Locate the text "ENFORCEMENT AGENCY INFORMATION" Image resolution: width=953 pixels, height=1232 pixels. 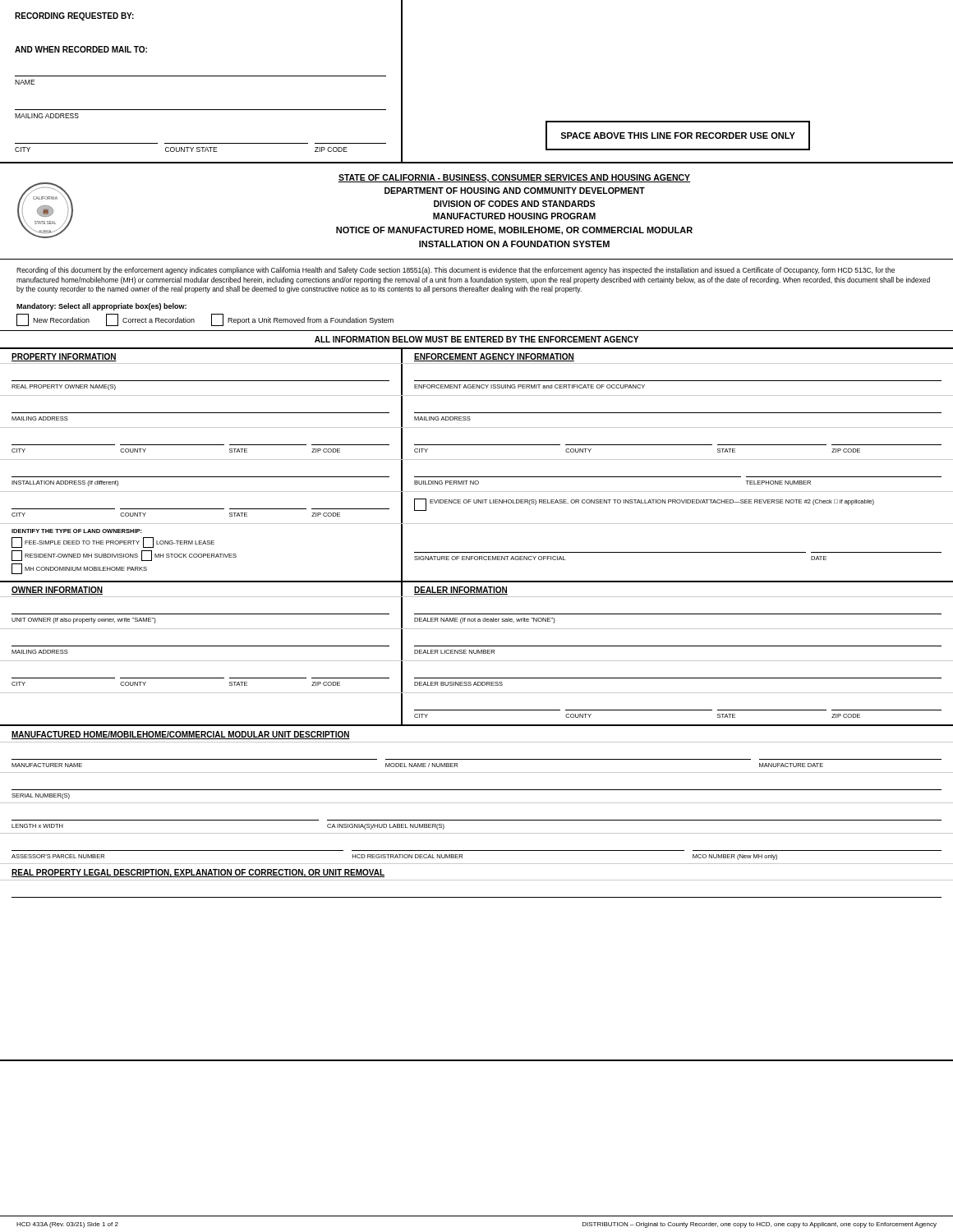click(494, 357)
